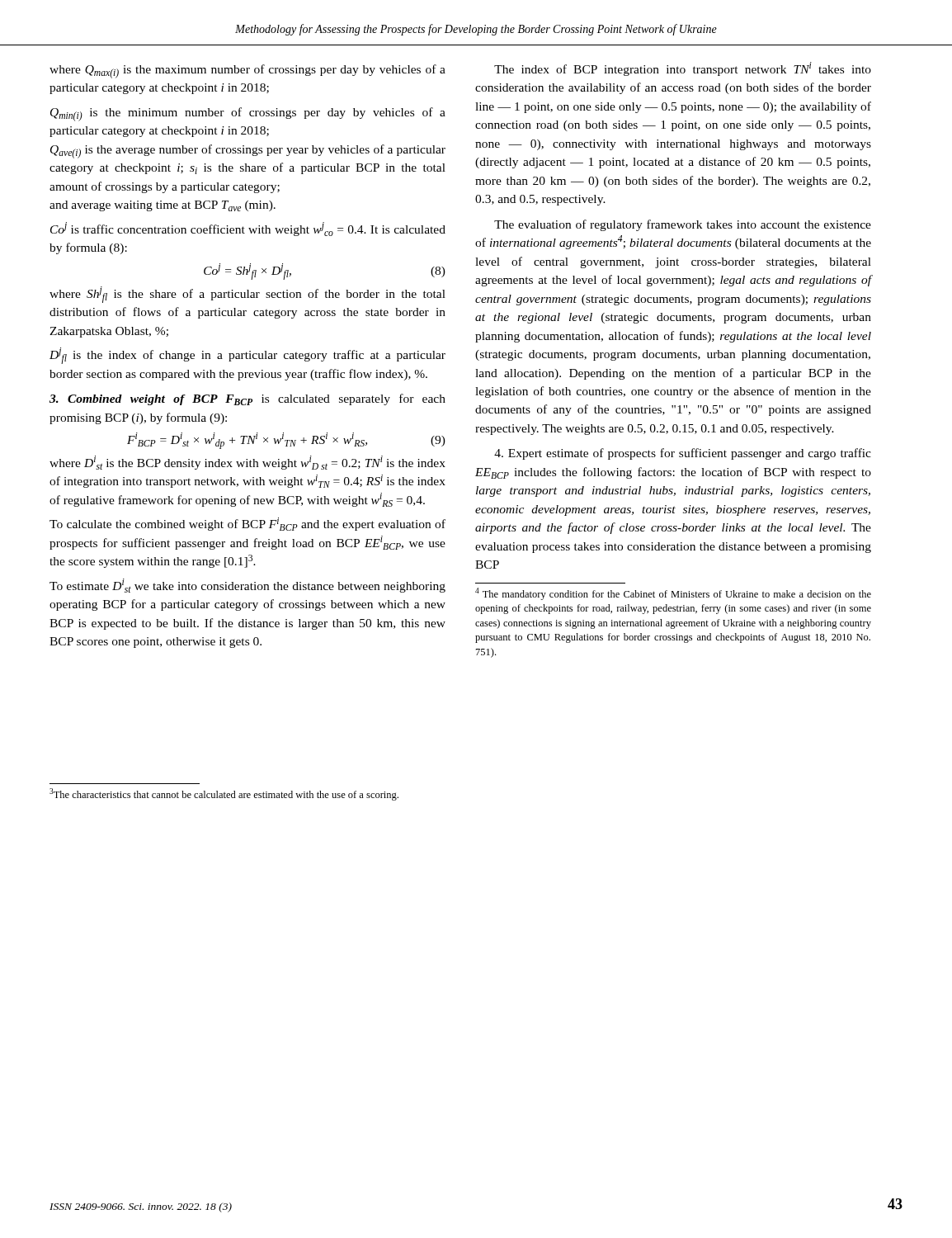This screenshot has height=1238, width=952.
Task: Point to the block beginning "The evaluation of regulatory framework takes into account"
Action: coord(673,326)
